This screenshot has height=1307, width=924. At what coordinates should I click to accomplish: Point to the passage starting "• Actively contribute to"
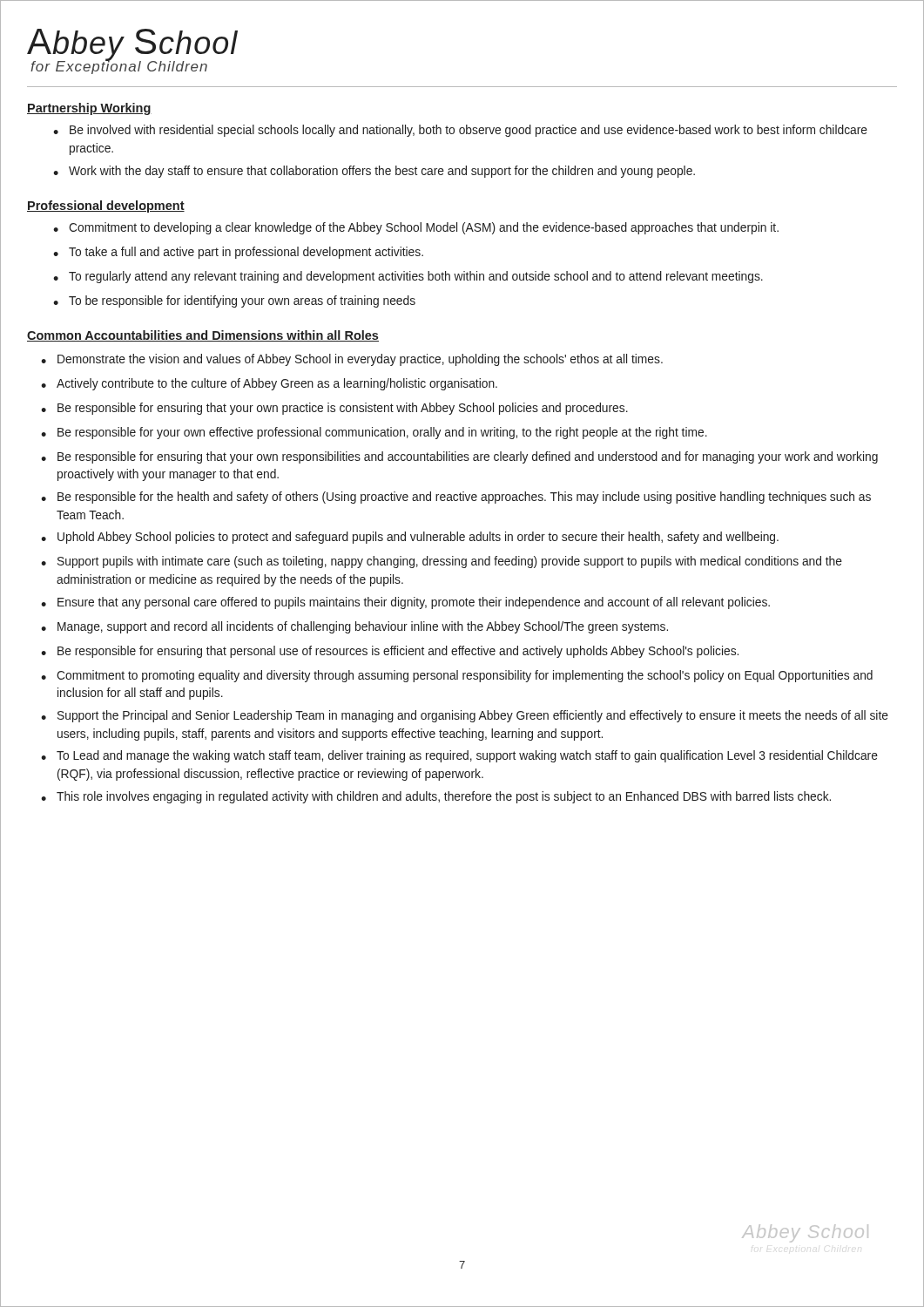(x=469, y=385)
